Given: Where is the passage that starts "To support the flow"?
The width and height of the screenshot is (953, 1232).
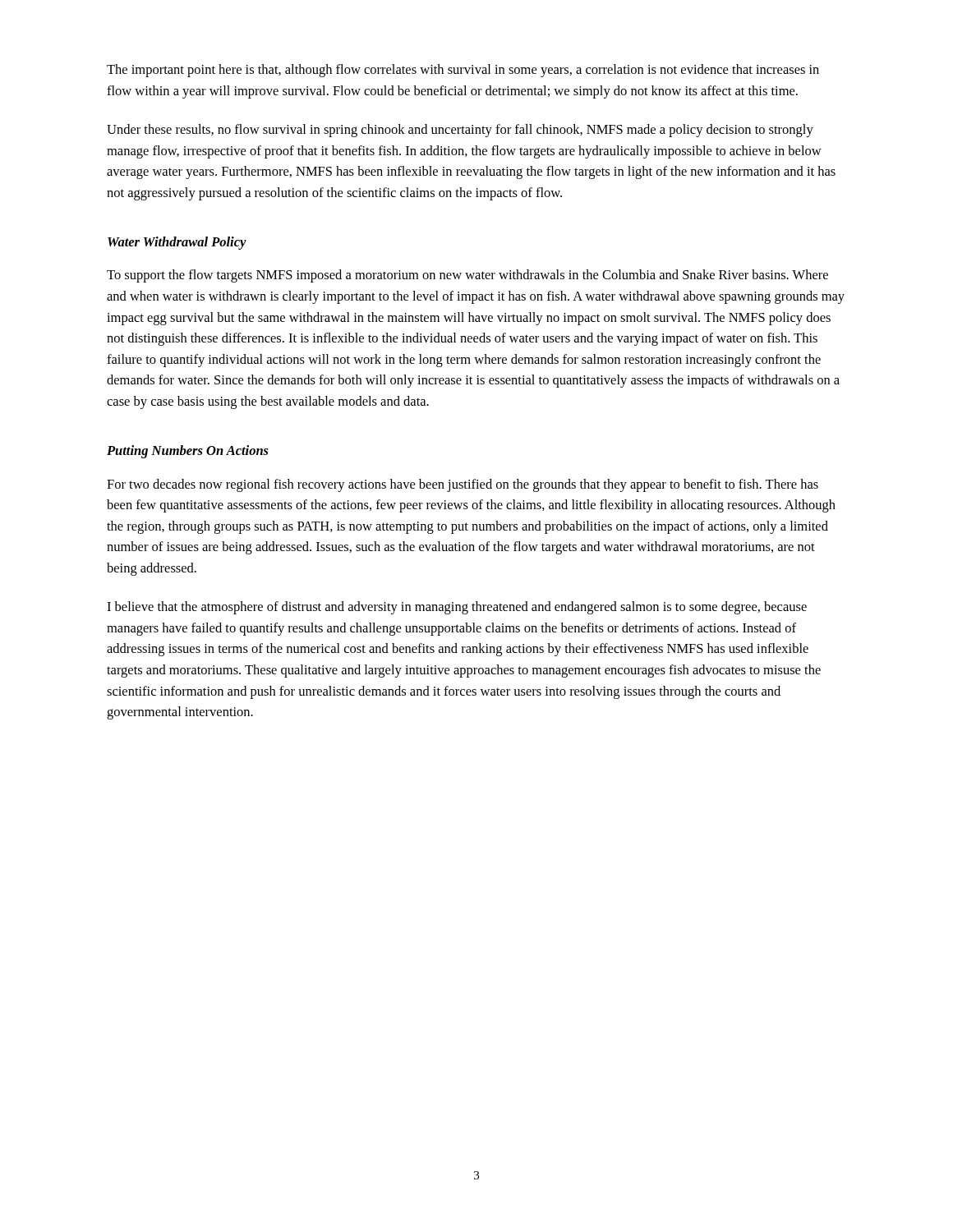Looking at the screenshot, I should 476,338.
